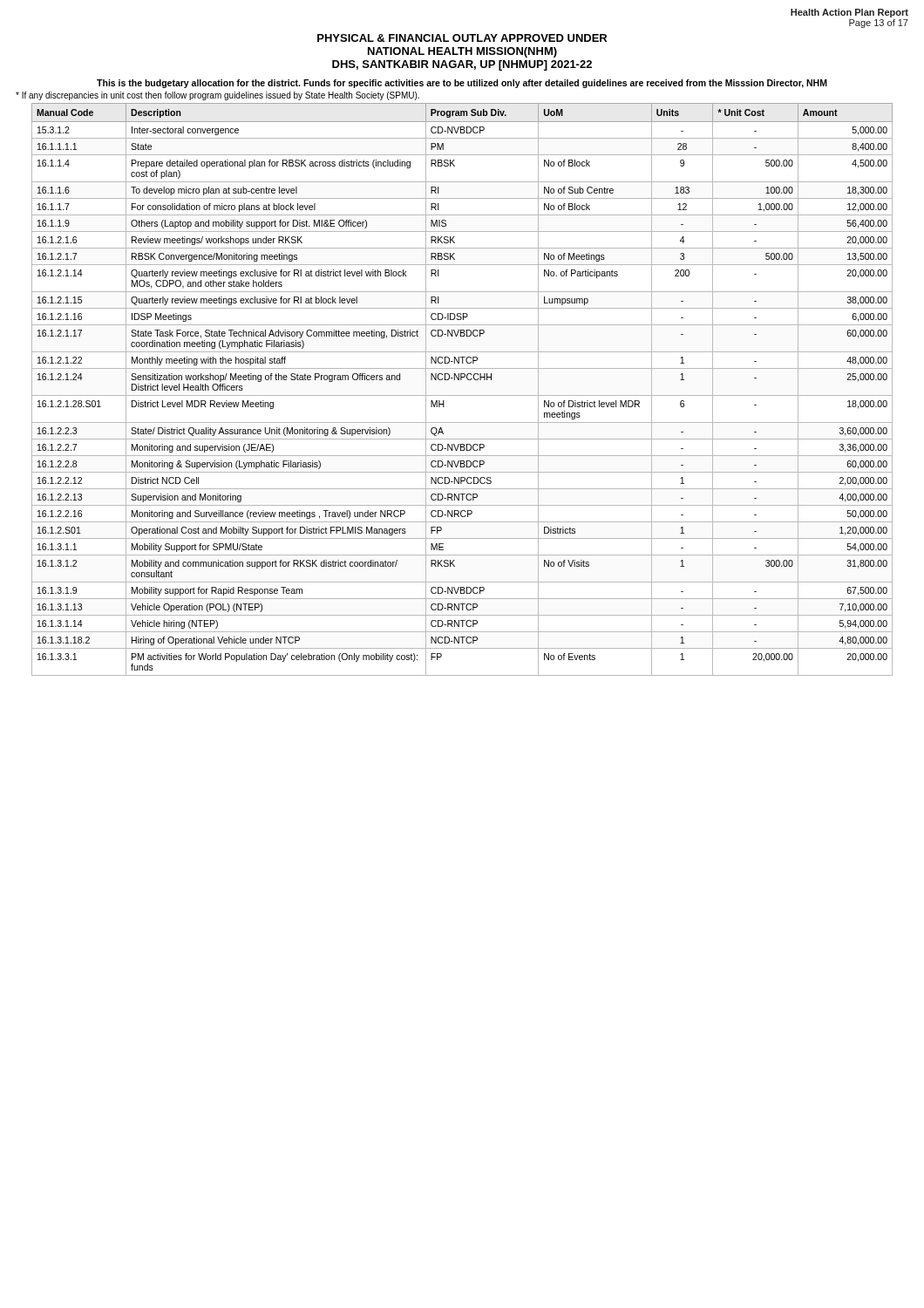This screenshot has height=1308, width=924.
Task: Select the block starting "This is the budgetary allocation for the"
Action: 462,83
